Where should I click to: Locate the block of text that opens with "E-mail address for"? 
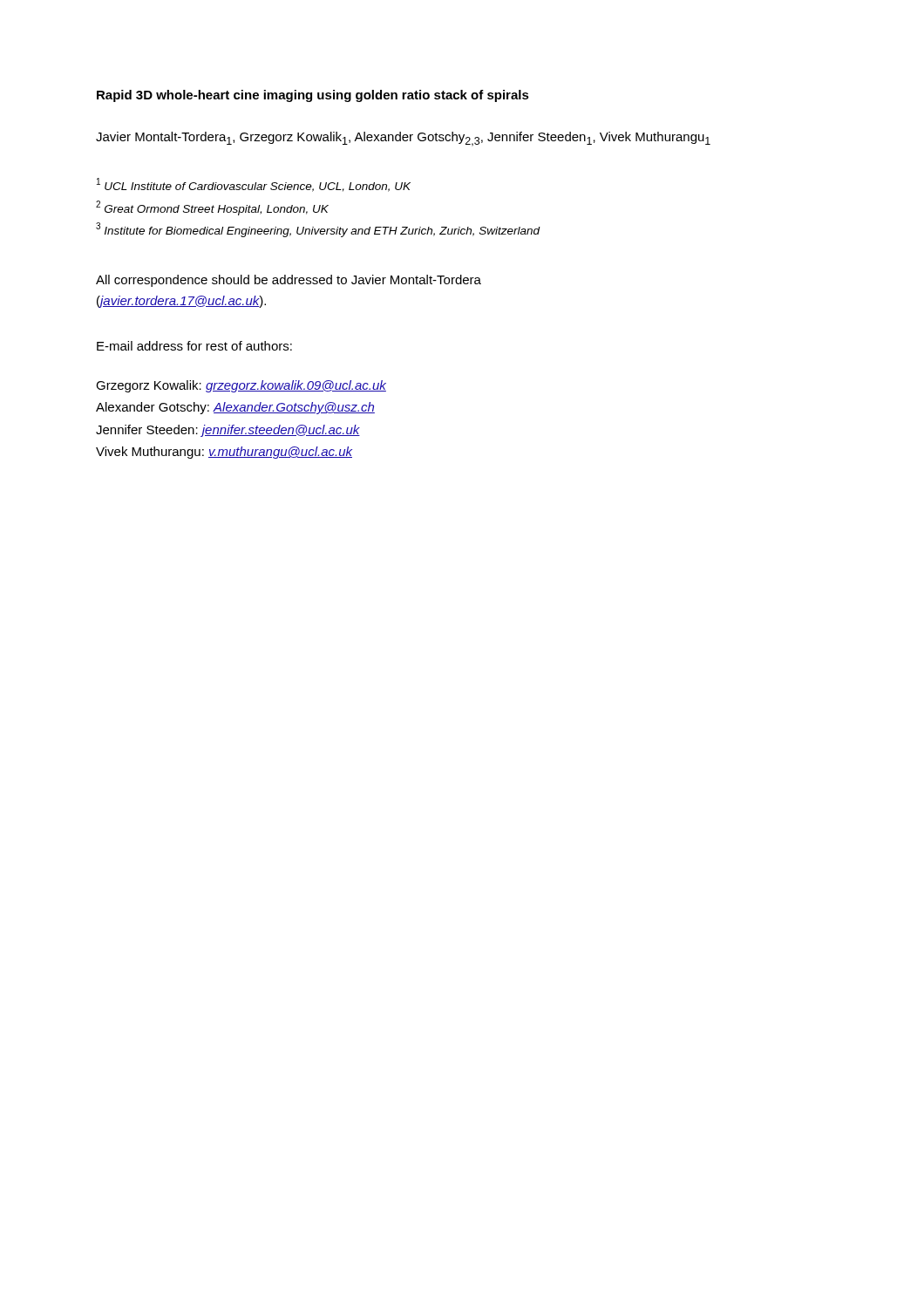click(194, 346)
